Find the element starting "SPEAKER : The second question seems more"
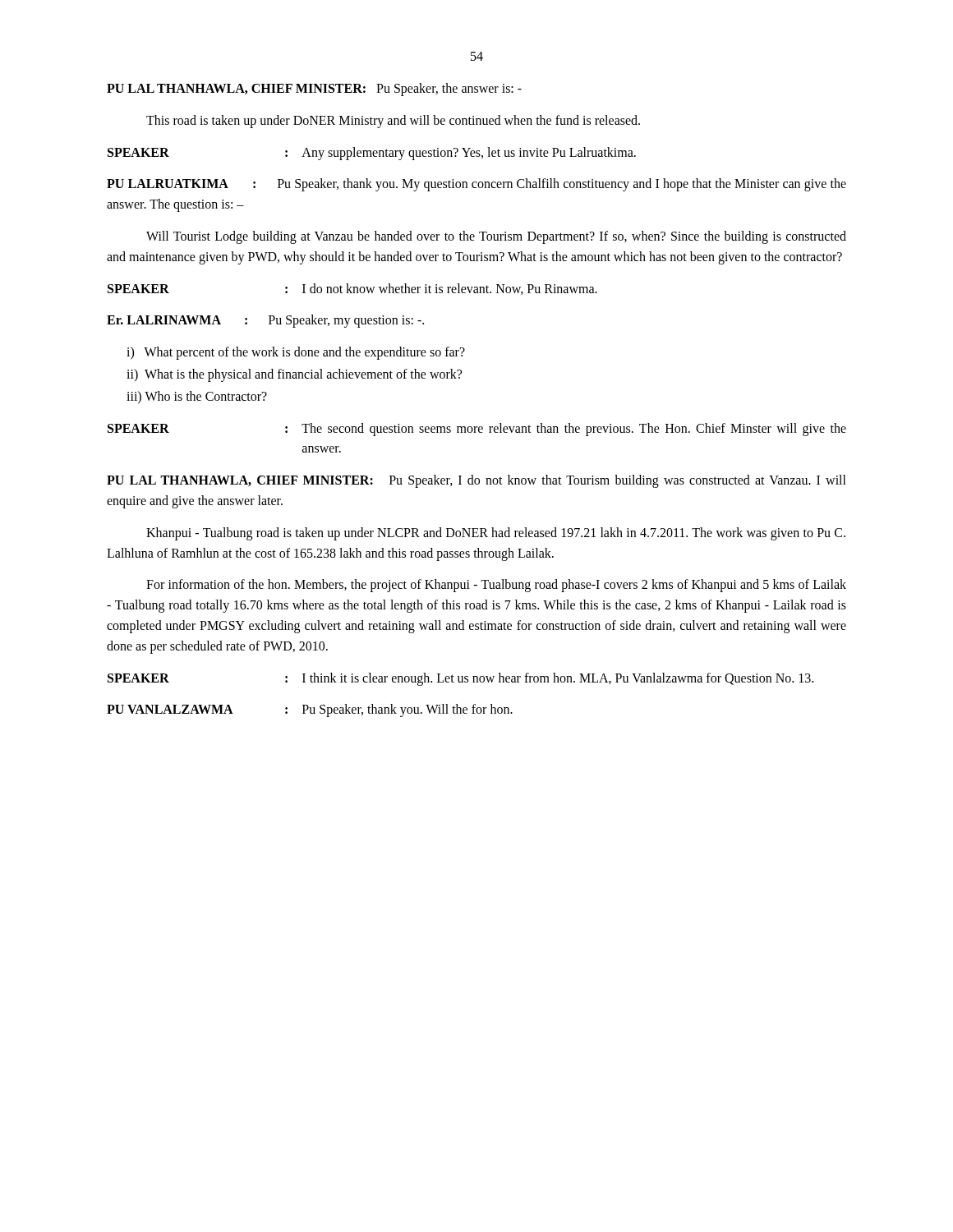953x1232 pixels. click(x=476, y=439)
